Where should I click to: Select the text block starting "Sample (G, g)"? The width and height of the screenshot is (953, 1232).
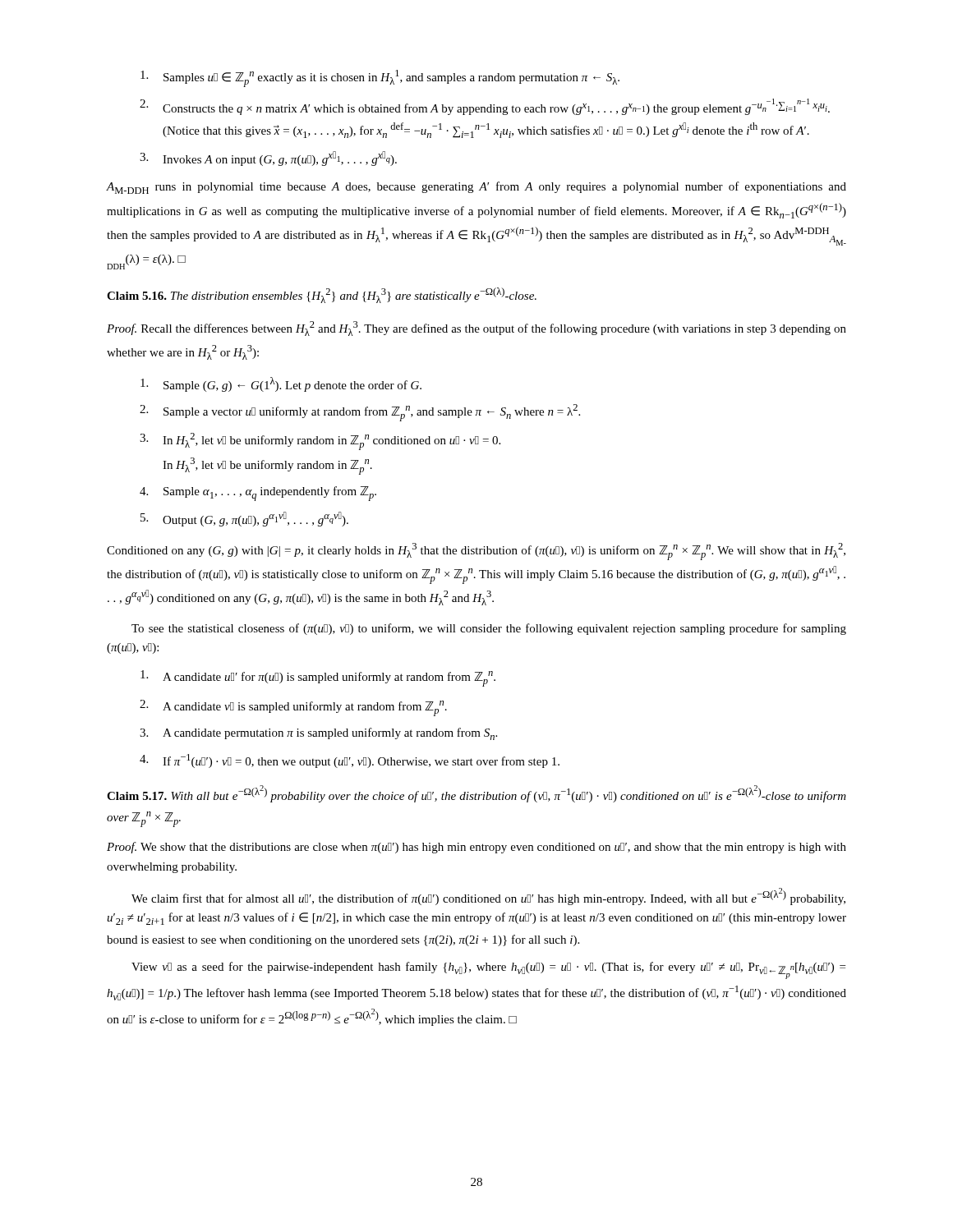coord(281,384)
